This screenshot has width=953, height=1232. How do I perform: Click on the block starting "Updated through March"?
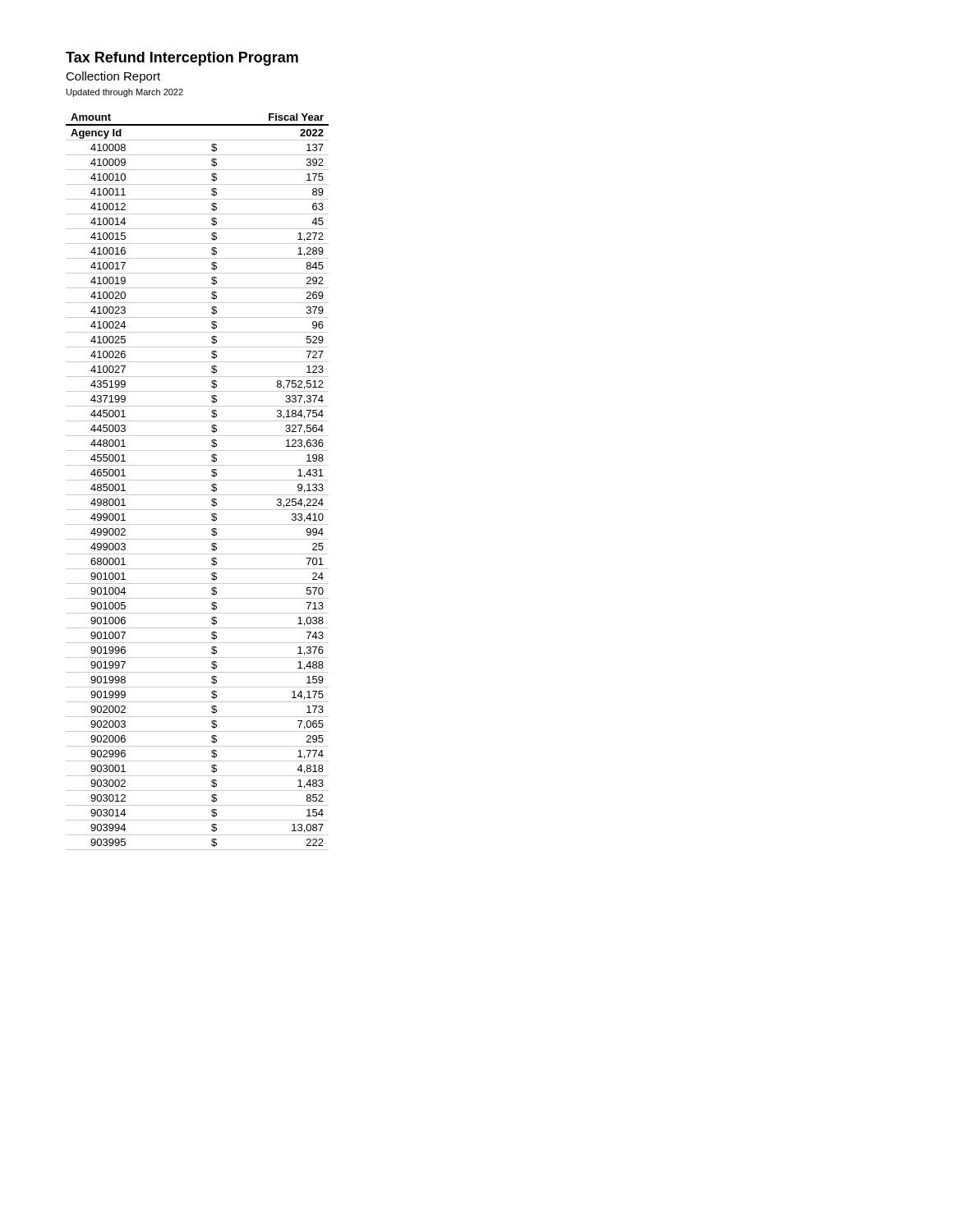(125, 92)
